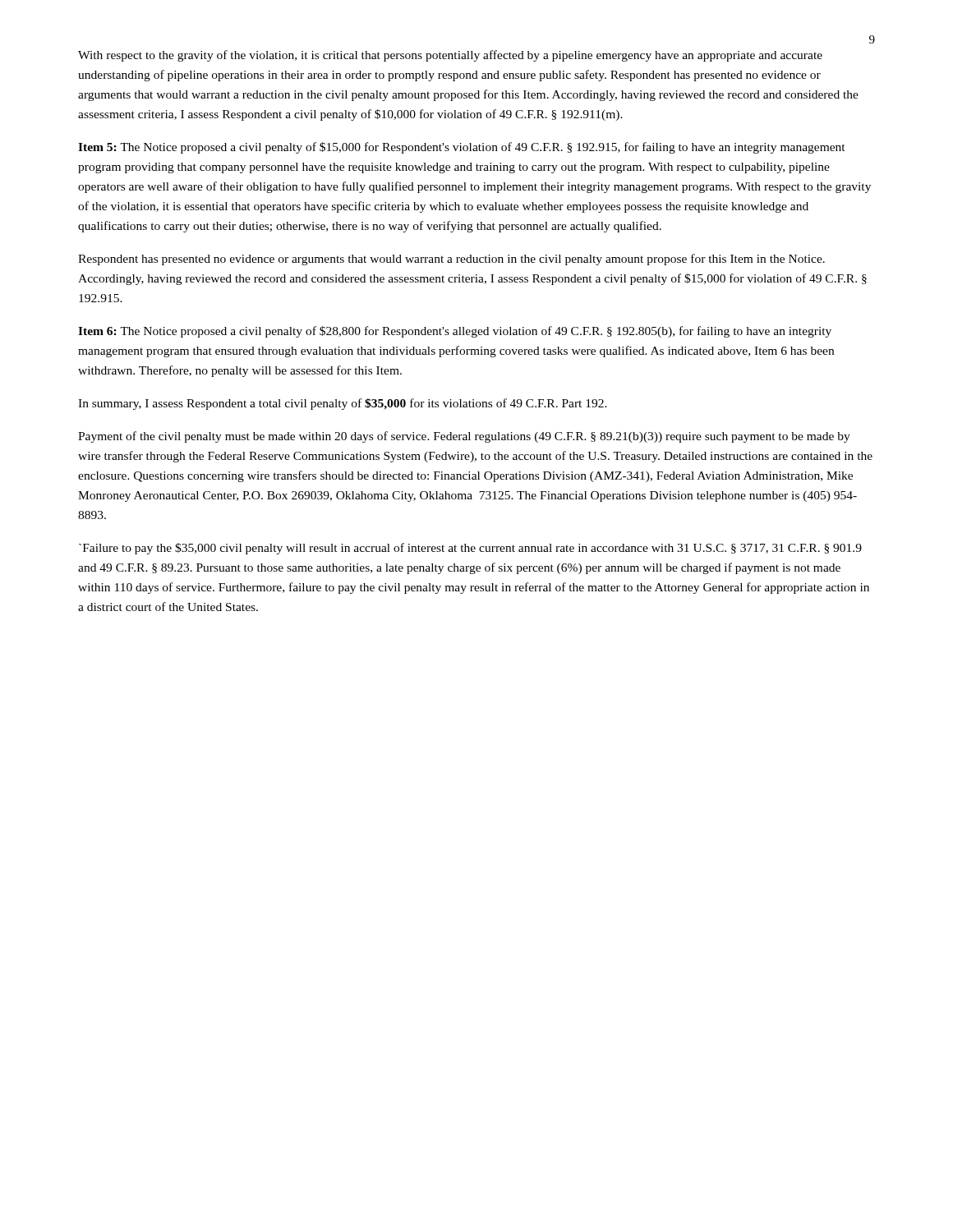953x1232 pixels.
Task: Locate the text block that says "Item 5: The Notice proposed a civil penalty"
Action: pos(476,187)
